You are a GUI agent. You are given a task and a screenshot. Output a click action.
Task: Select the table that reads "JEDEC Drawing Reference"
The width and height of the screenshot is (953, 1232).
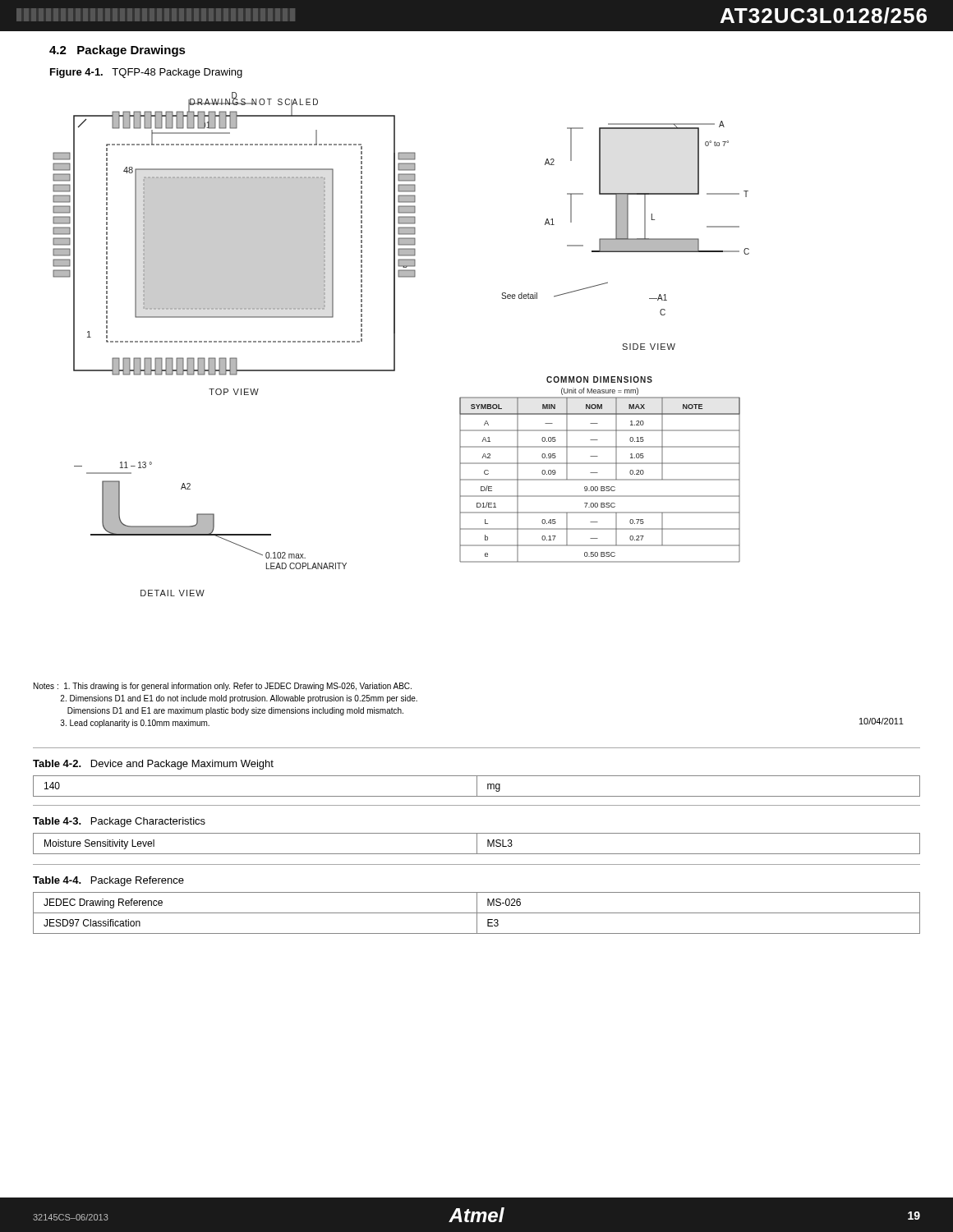476,913
